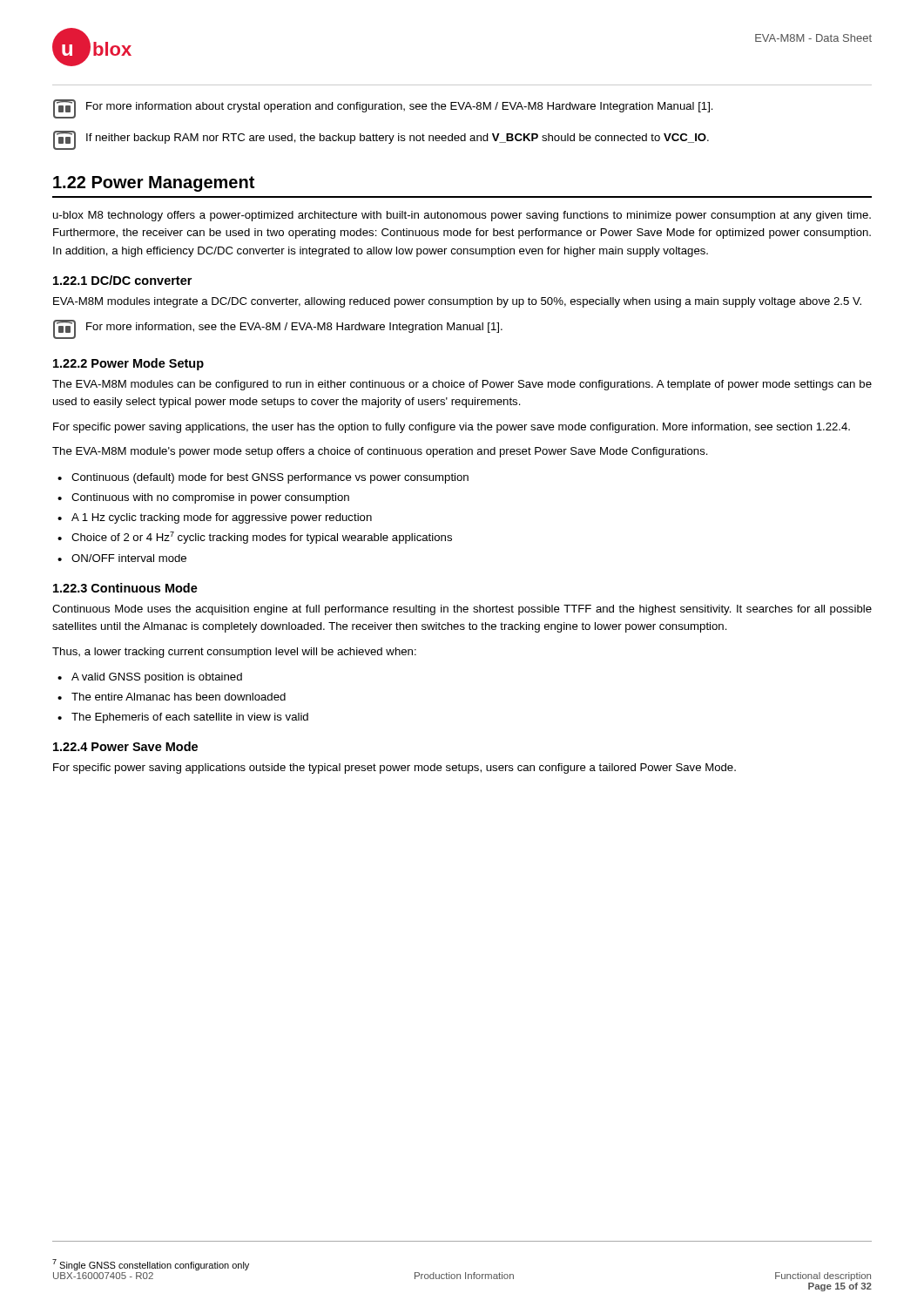The width and height of the screenshot is (924, 1307).
Task: Navigate to the block starting "1.22.3 Continuous Mode"
Action: [x=125, y=588]
